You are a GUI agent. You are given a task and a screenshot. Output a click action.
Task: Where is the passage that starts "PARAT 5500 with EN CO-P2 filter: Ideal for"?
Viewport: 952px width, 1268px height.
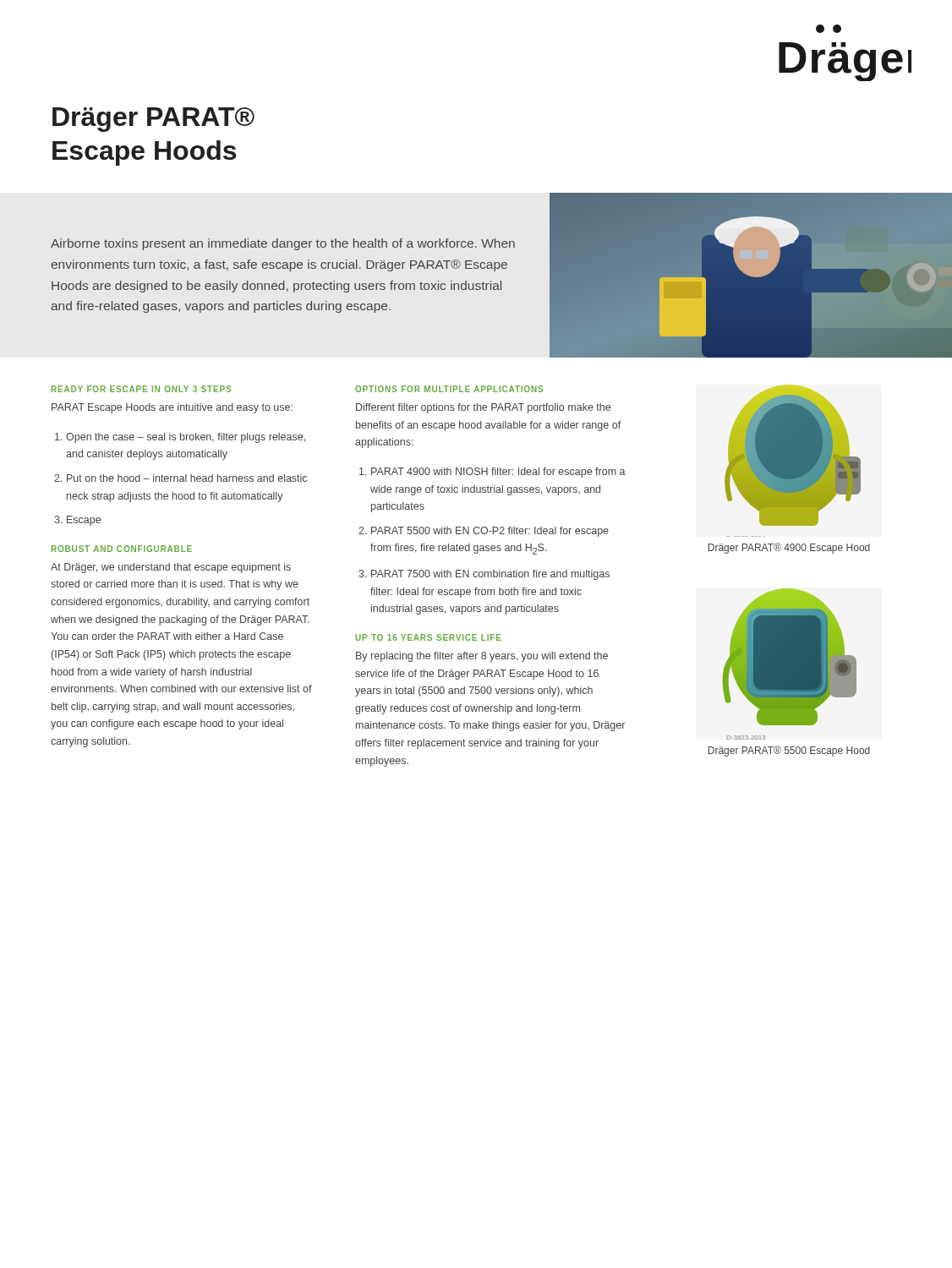(490, 540)
